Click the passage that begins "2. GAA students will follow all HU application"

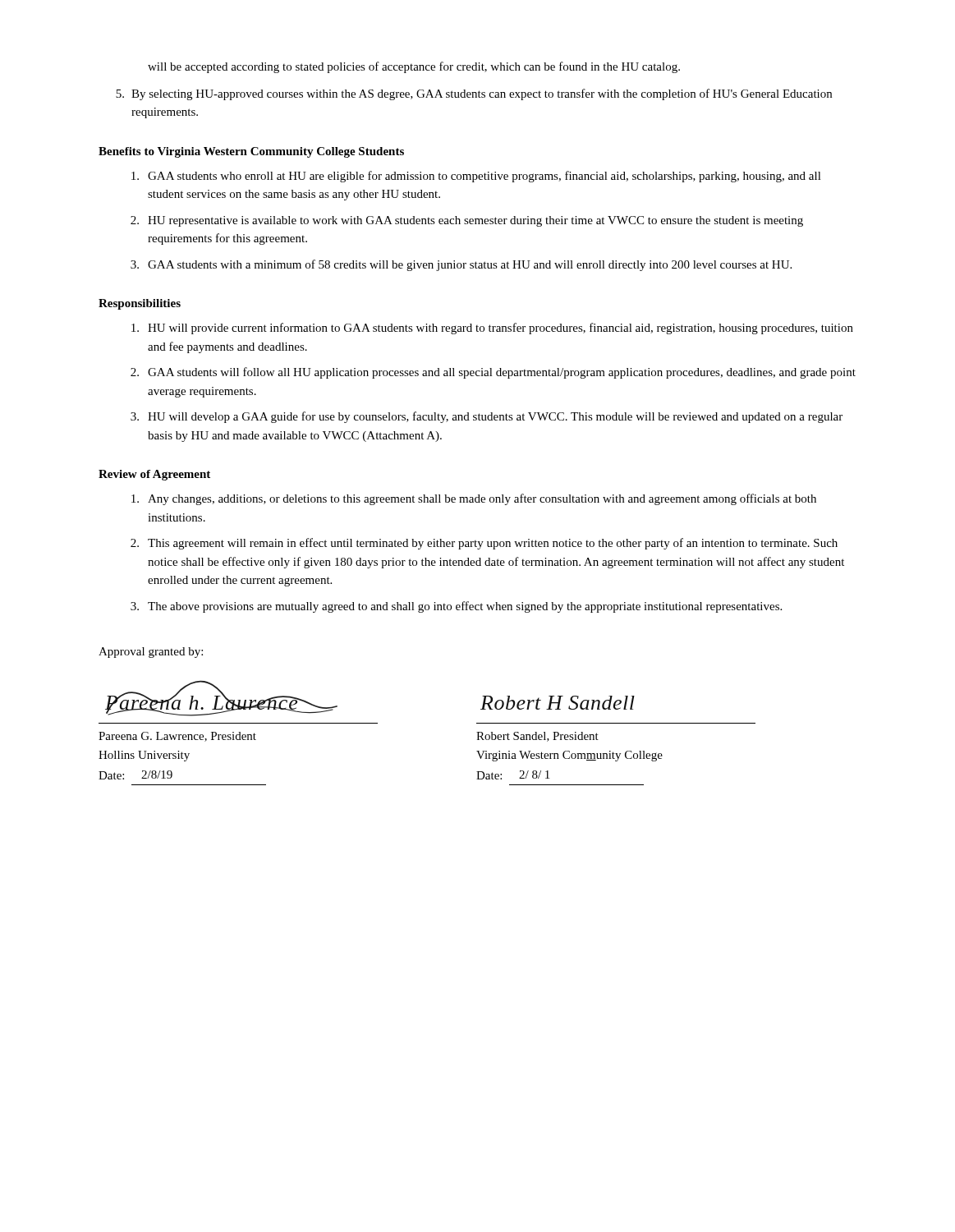click(486, 382)
